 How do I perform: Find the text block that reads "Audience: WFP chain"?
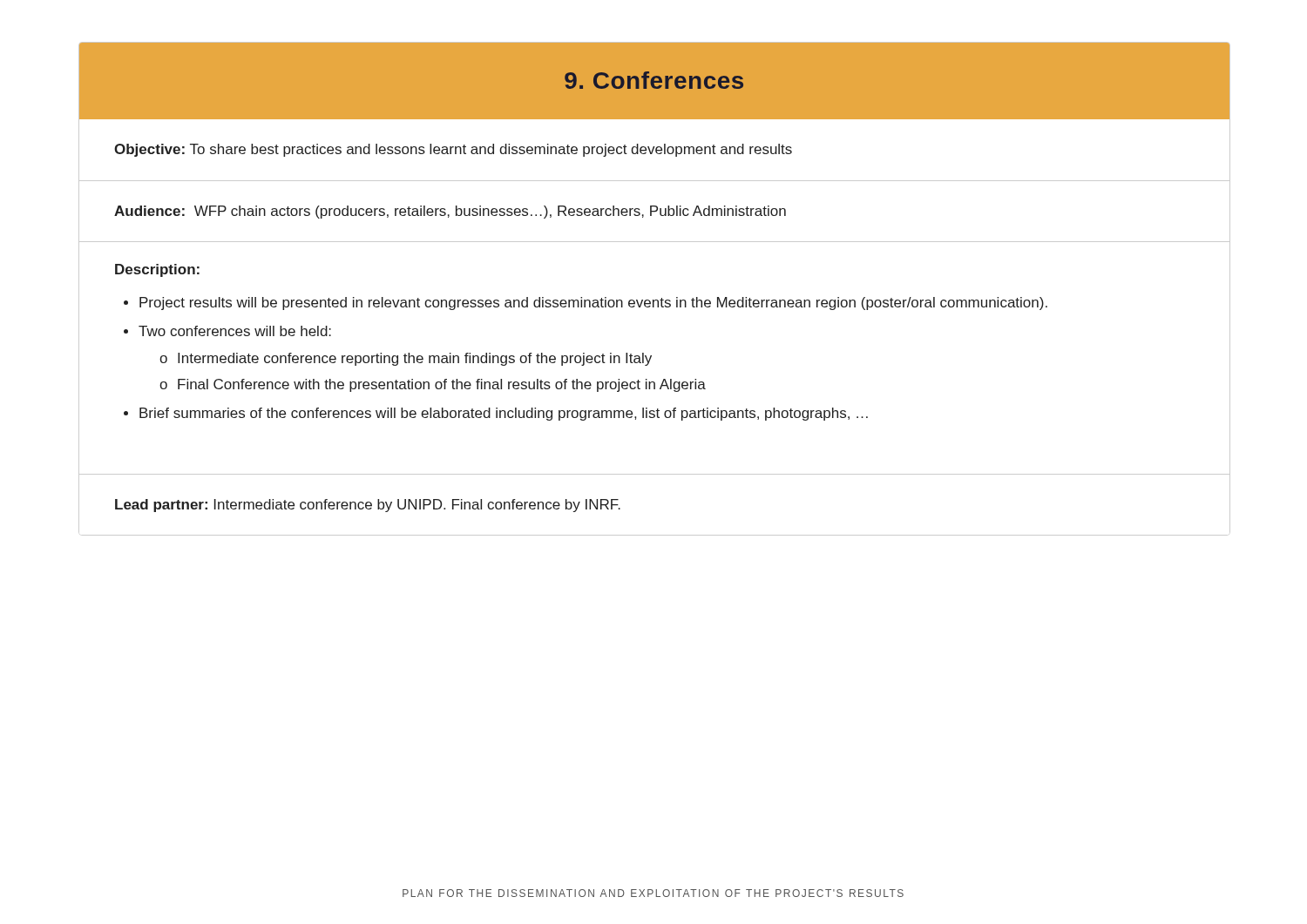tap(450, 211)
